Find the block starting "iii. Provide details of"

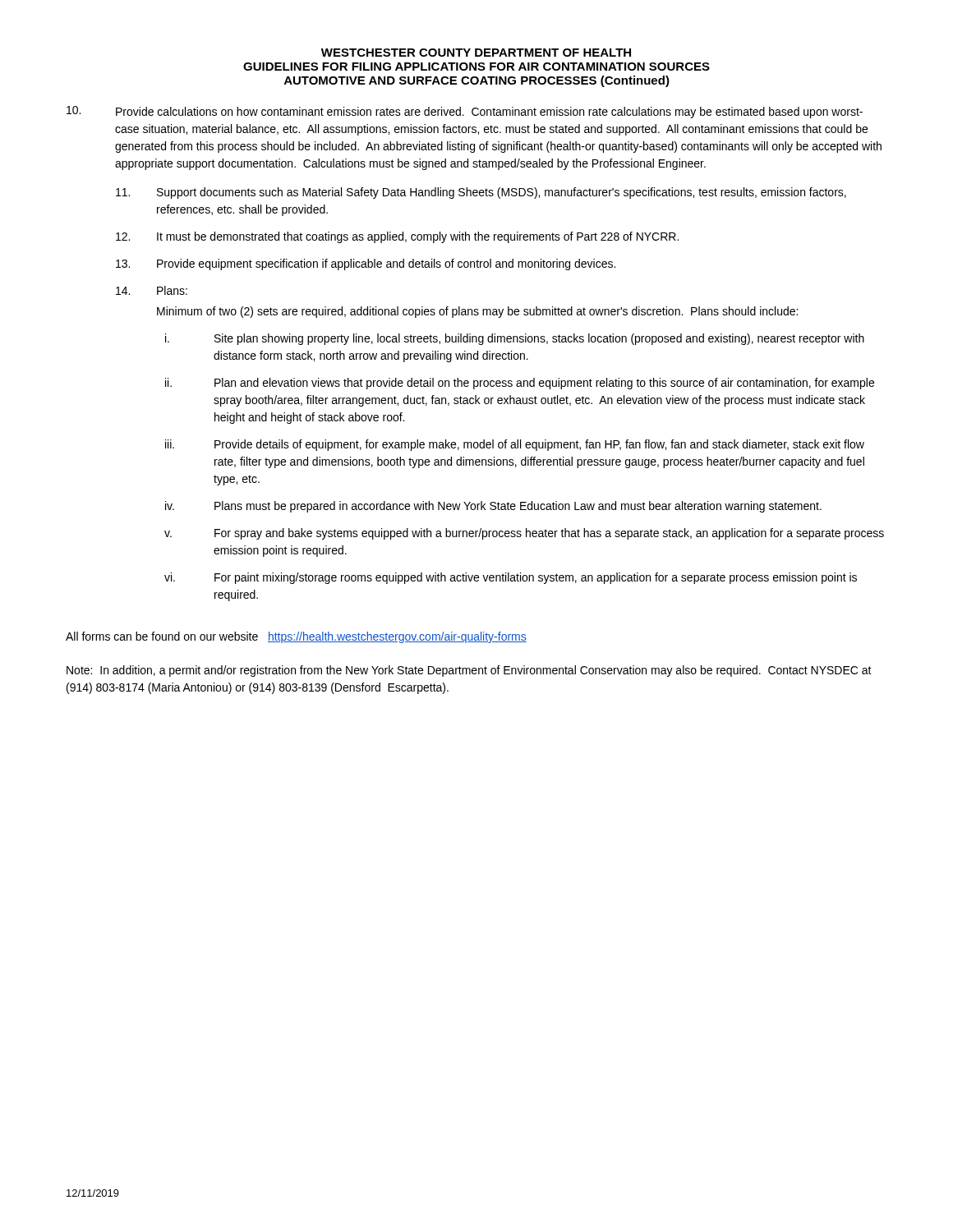[526, 462]
